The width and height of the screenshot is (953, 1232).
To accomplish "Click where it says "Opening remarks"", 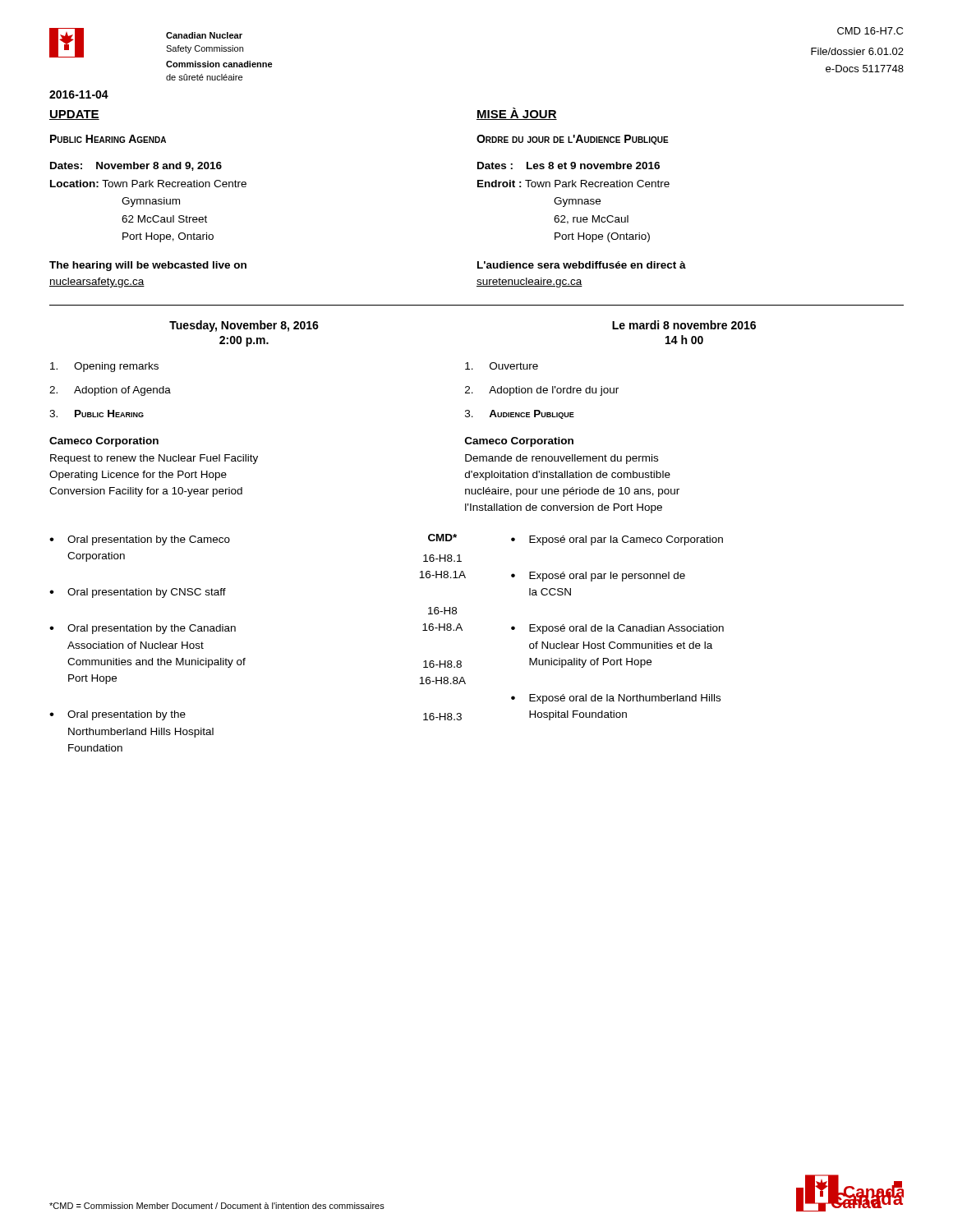I will pos(104,366).
